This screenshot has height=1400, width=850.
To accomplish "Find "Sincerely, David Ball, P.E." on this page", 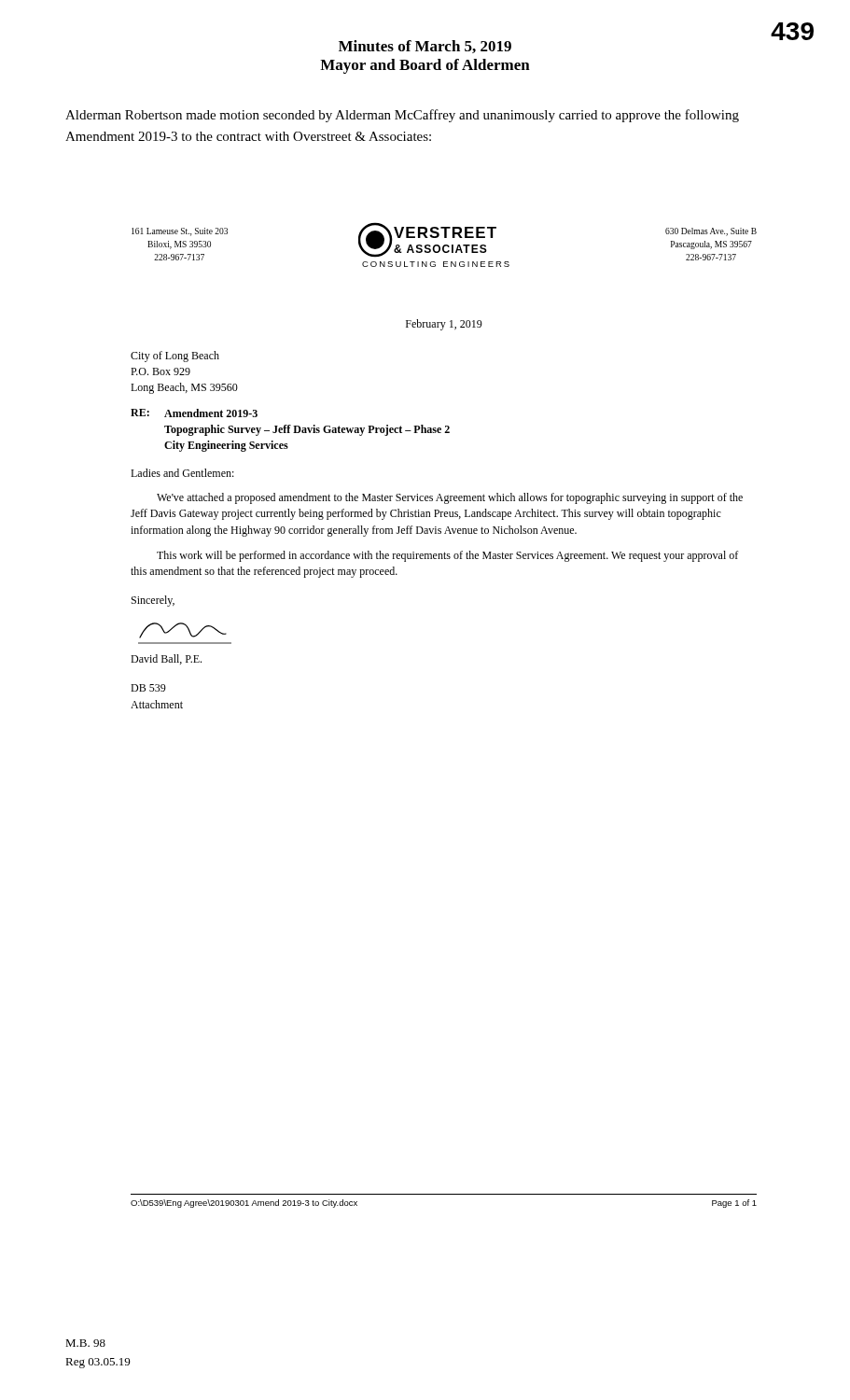I will point(153,601).
